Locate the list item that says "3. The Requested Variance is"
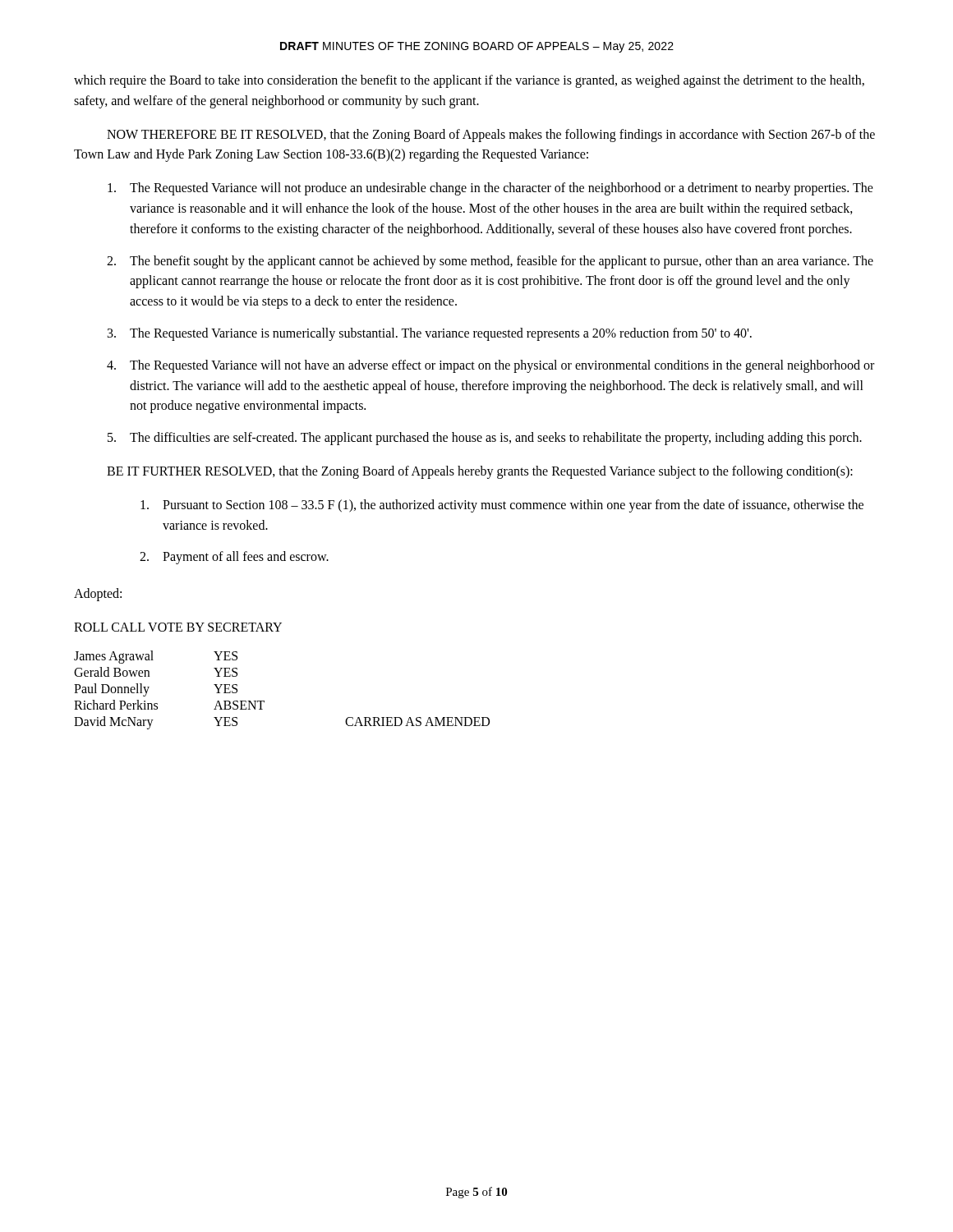The height and width of the screenshot is (1232, 953). coord(493,334)
